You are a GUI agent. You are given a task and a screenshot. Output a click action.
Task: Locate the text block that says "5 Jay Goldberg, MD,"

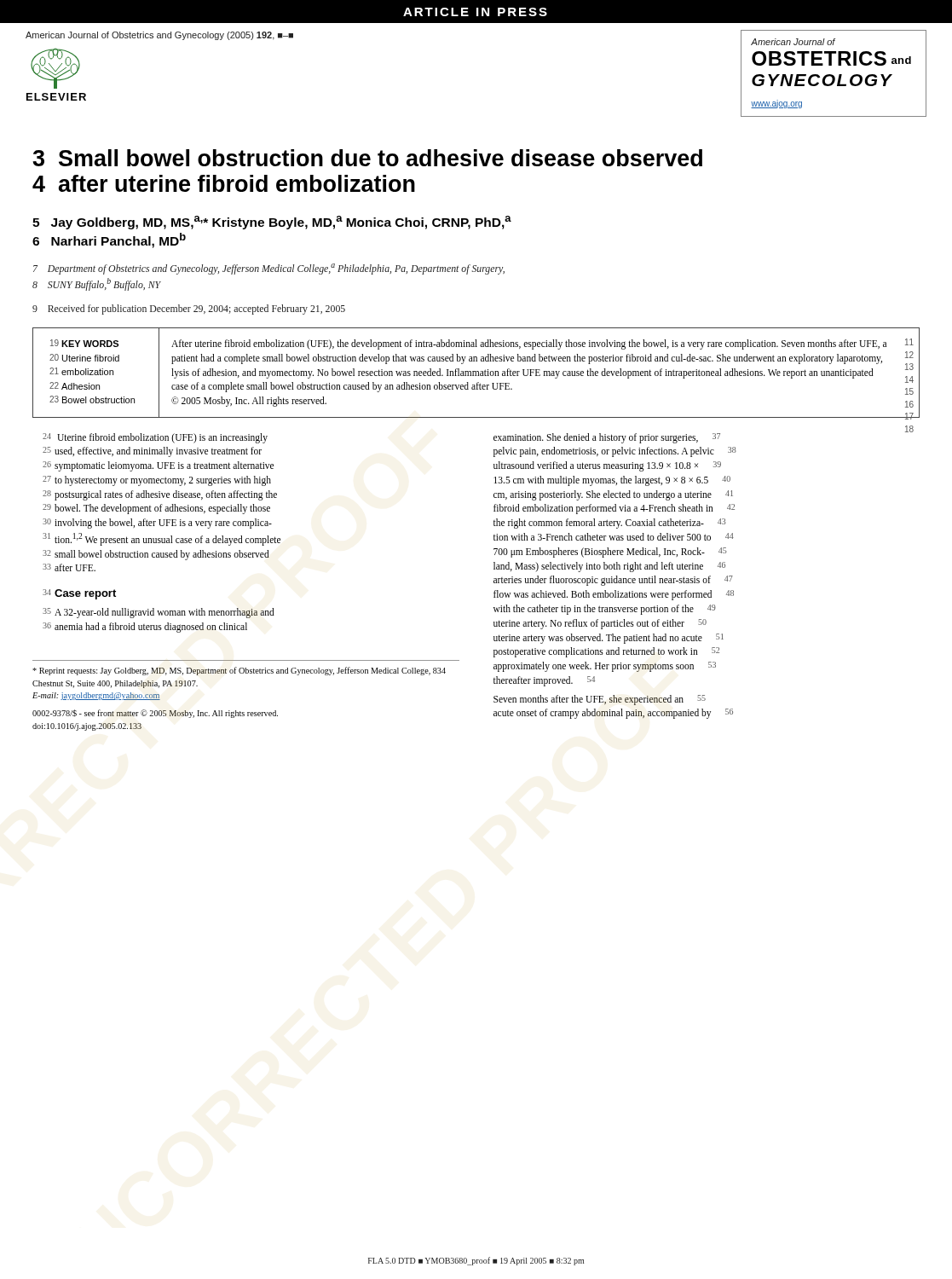[272, 230]
